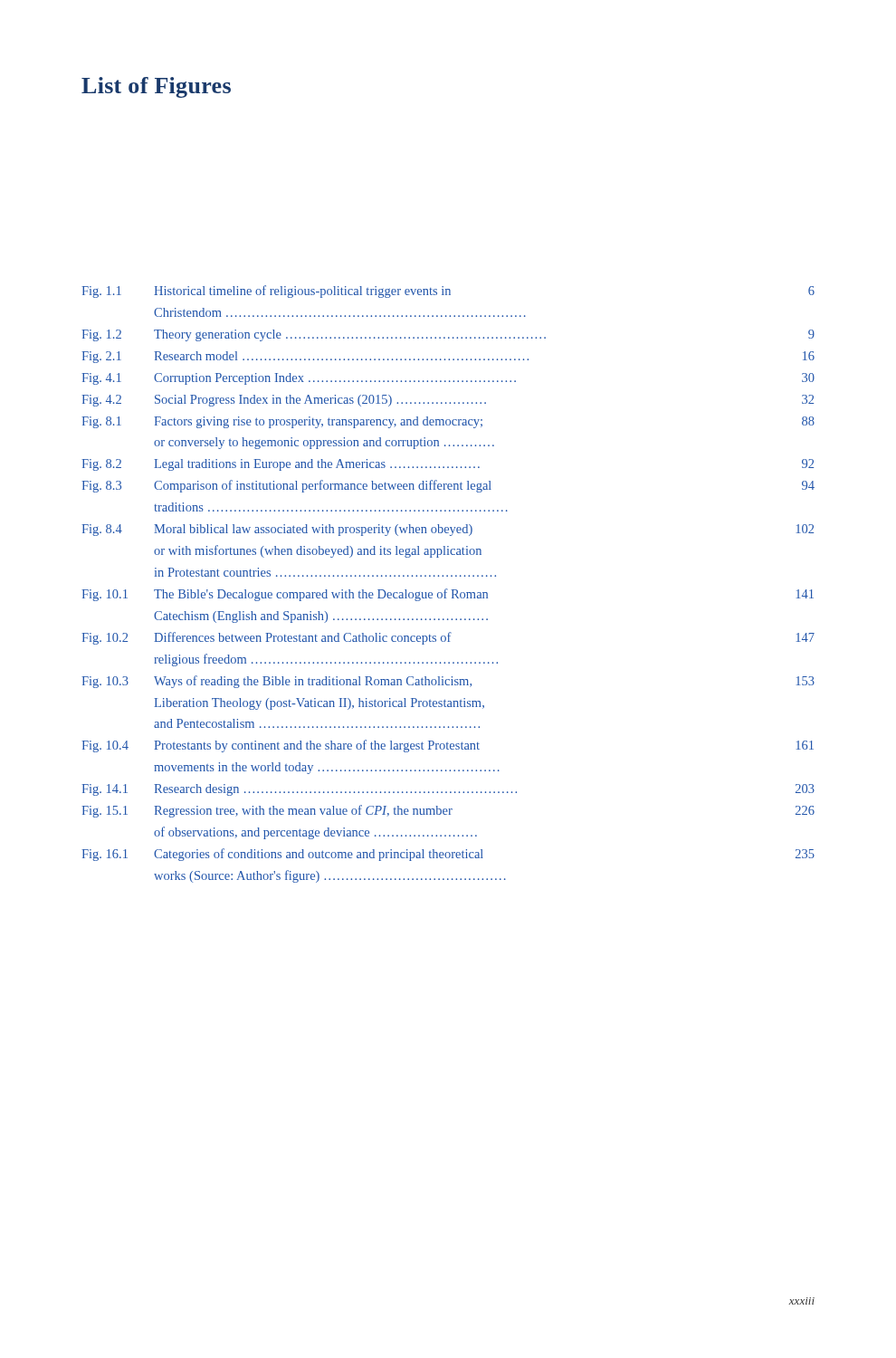The image size is (896, 1358).
Task: Point to the block starting "Fig. 8.3 Comparison of institutional performance between different"
Action: click(448, 497)
